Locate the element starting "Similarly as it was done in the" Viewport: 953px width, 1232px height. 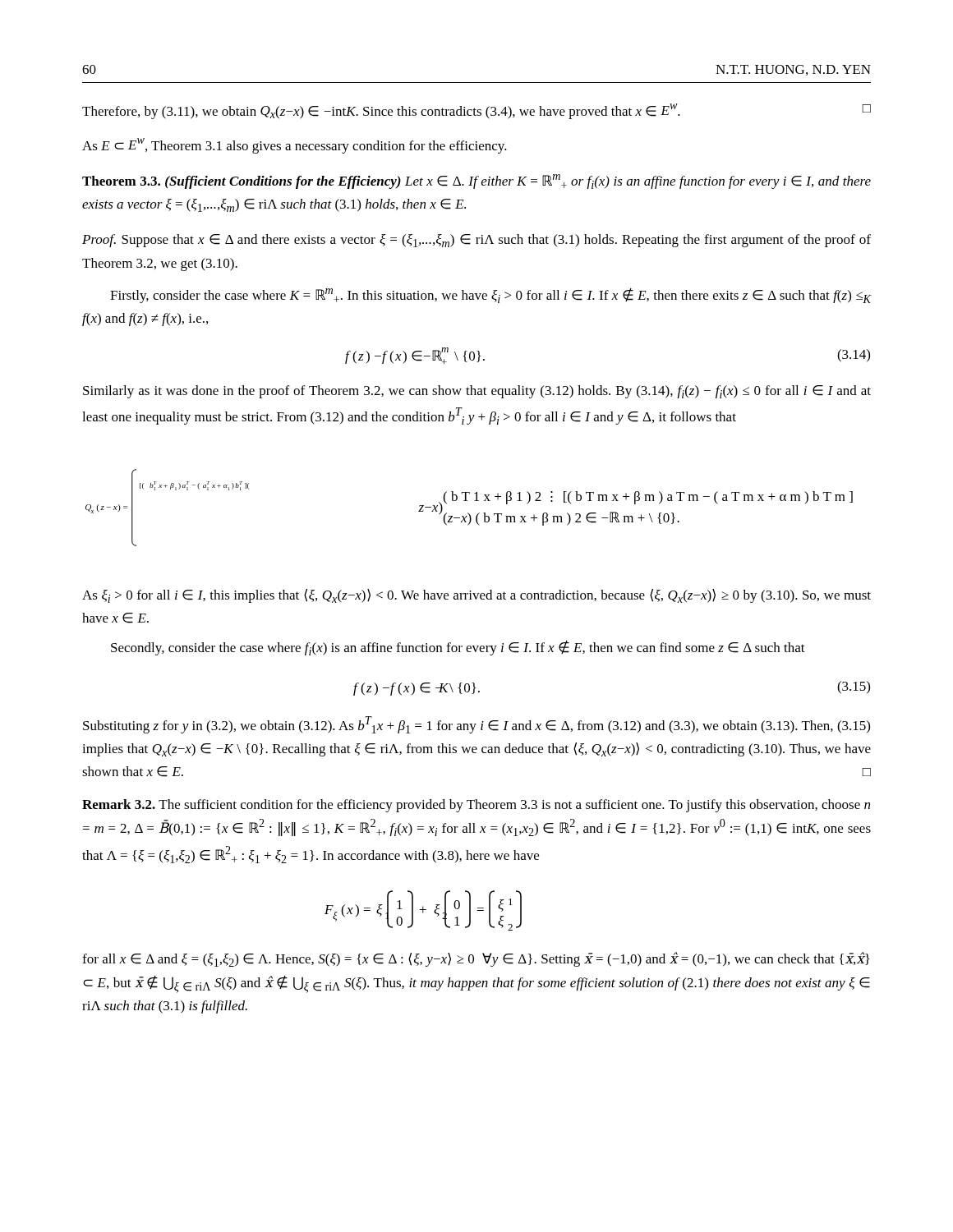(476, 405)
